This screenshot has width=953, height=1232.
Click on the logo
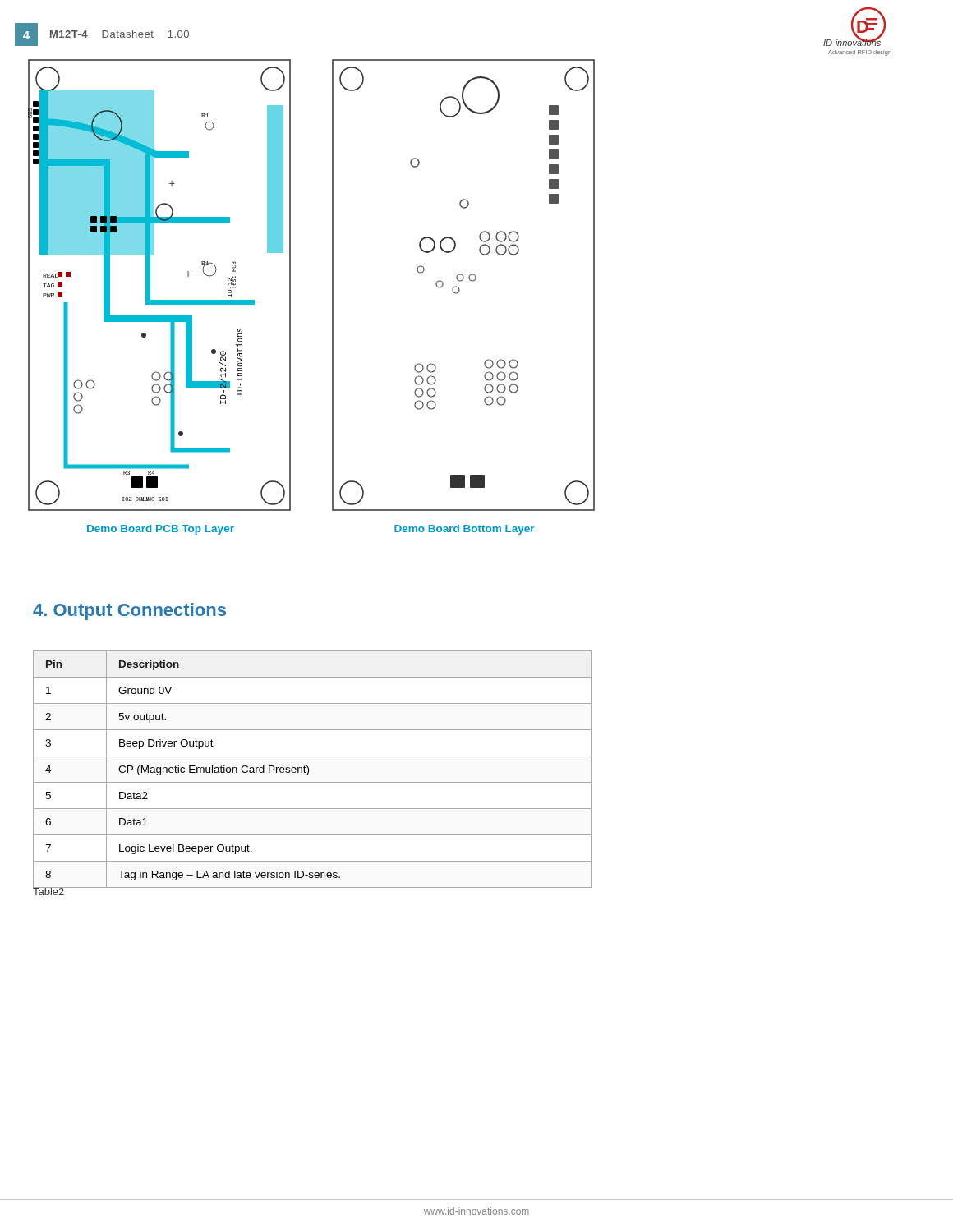tap(868, 31)
